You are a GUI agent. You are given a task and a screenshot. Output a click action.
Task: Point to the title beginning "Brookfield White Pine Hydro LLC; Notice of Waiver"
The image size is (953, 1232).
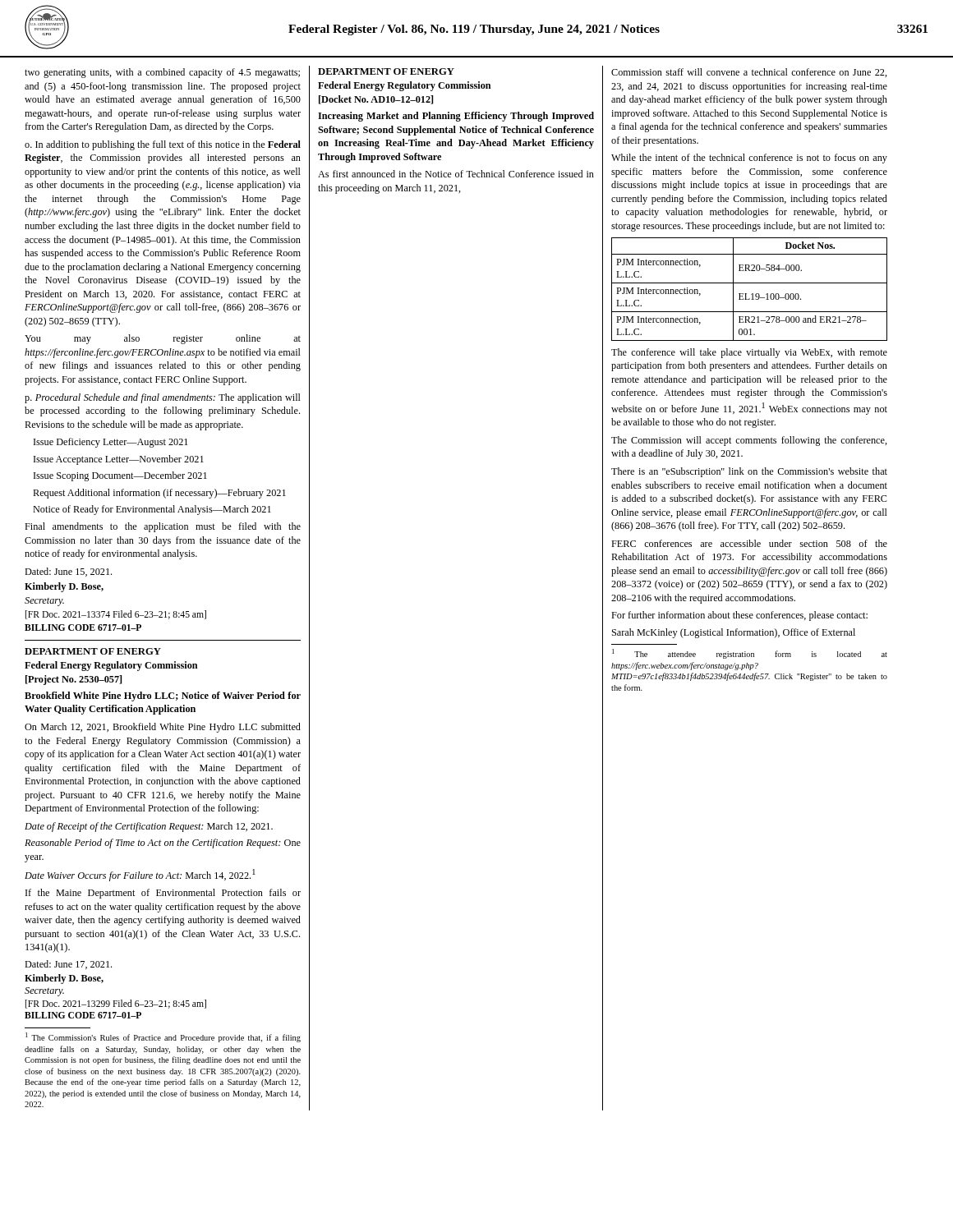pos(163,702)
